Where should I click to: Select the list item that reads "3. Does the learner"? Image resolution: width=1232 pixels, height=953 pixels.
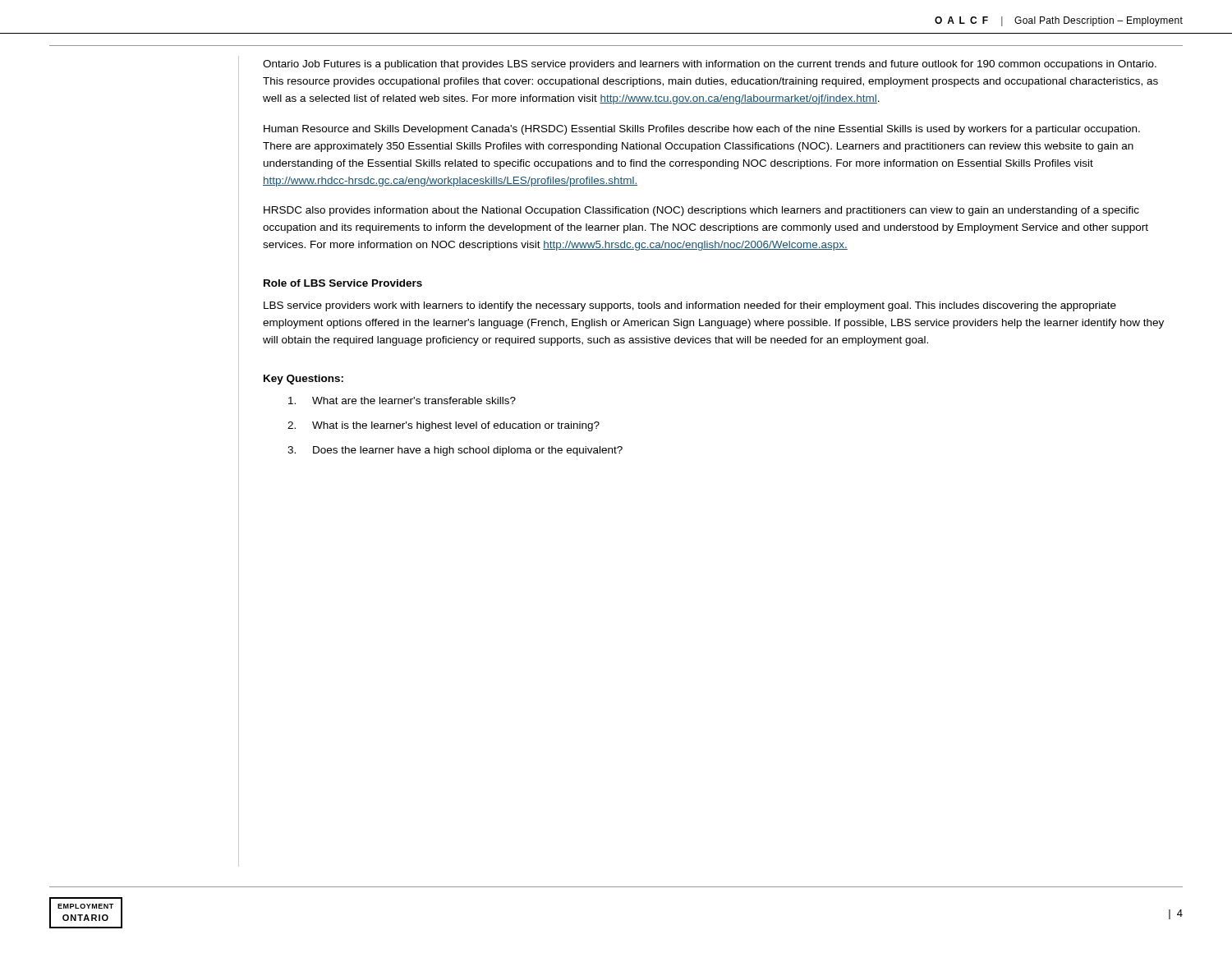pos(455,451)
